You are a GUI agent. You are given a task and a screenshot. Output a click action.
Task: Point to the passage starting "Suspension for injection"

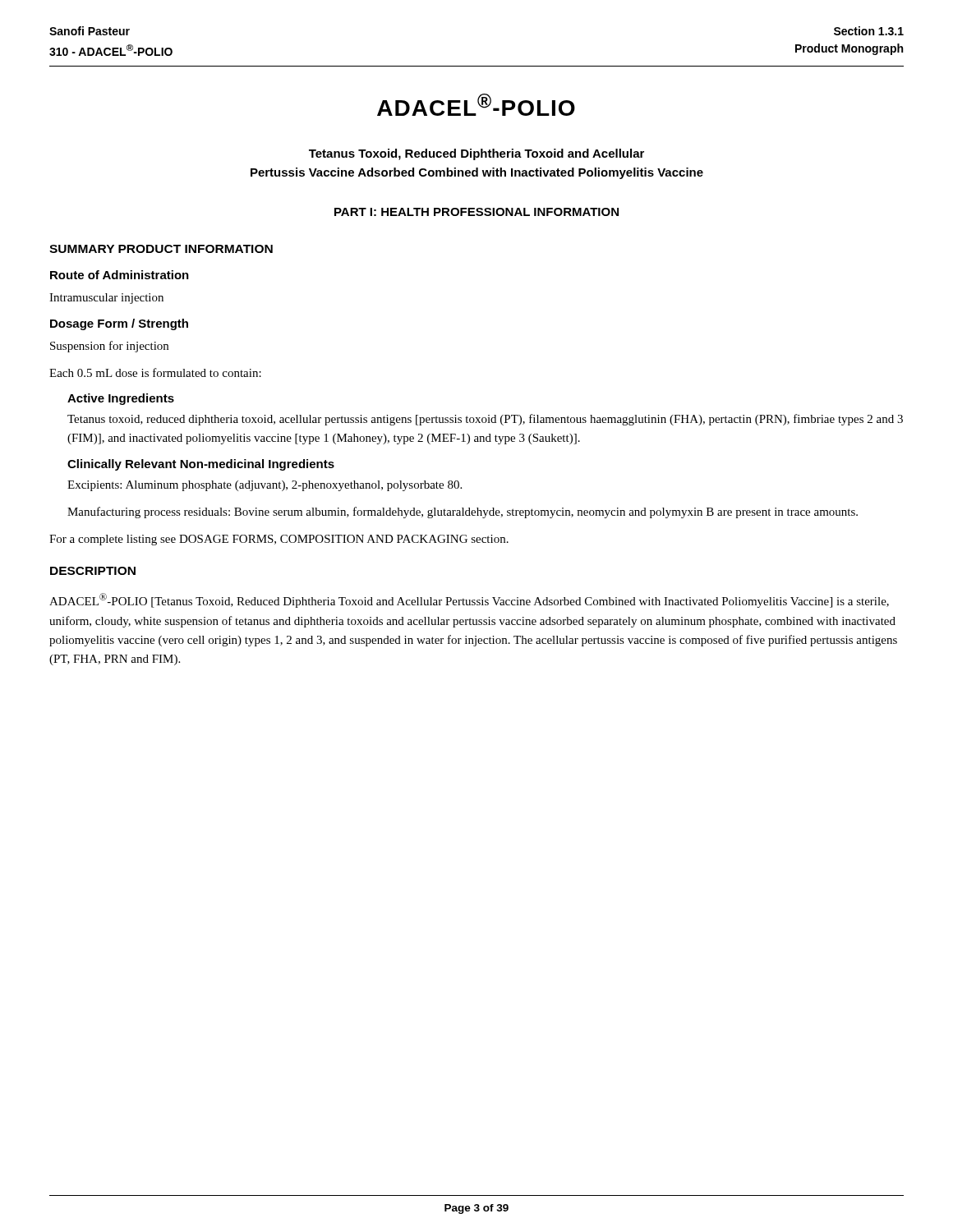click(x=109, y=345)
